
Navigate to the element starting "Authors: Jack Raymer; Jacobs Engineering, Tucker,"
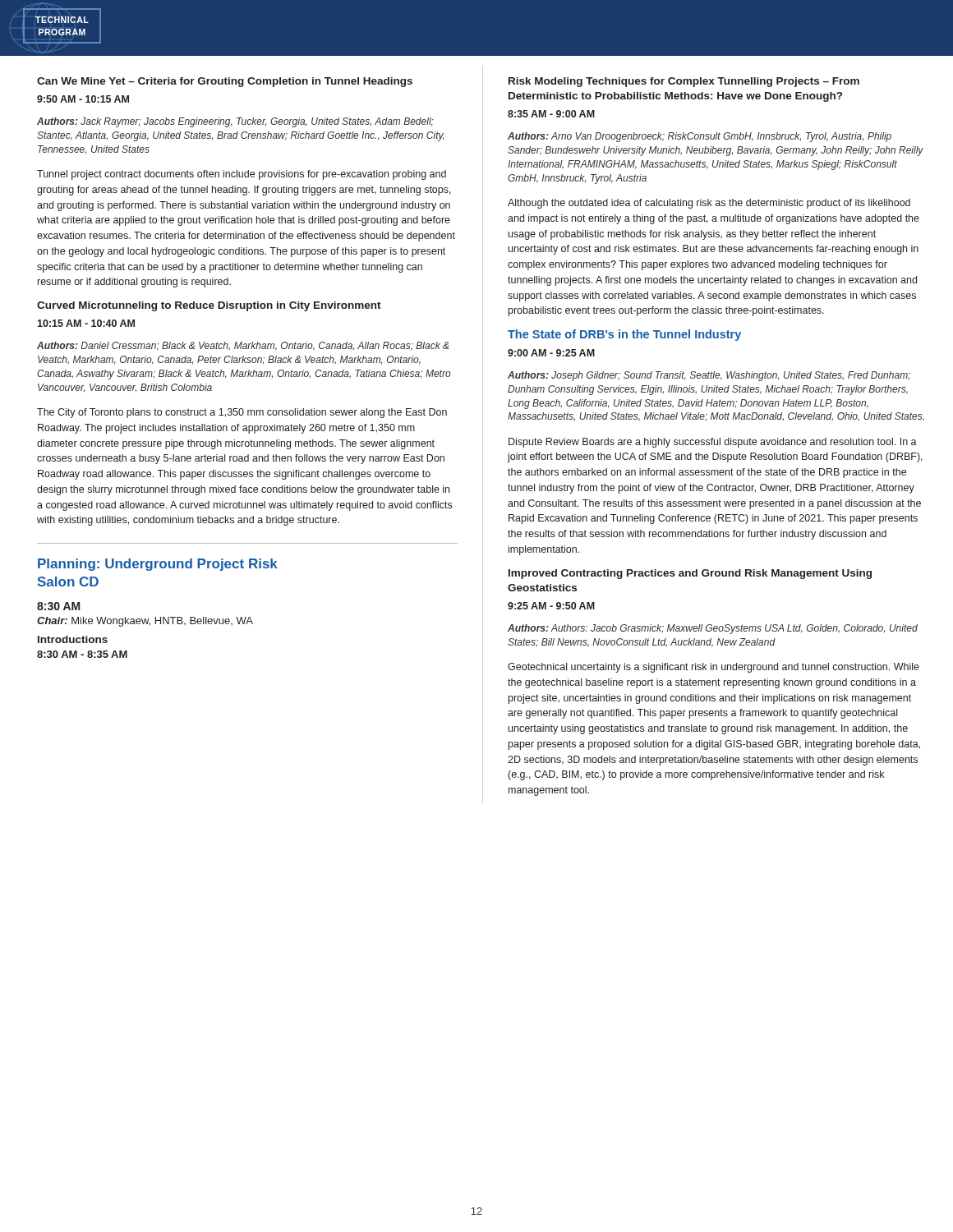pos(247,136)
